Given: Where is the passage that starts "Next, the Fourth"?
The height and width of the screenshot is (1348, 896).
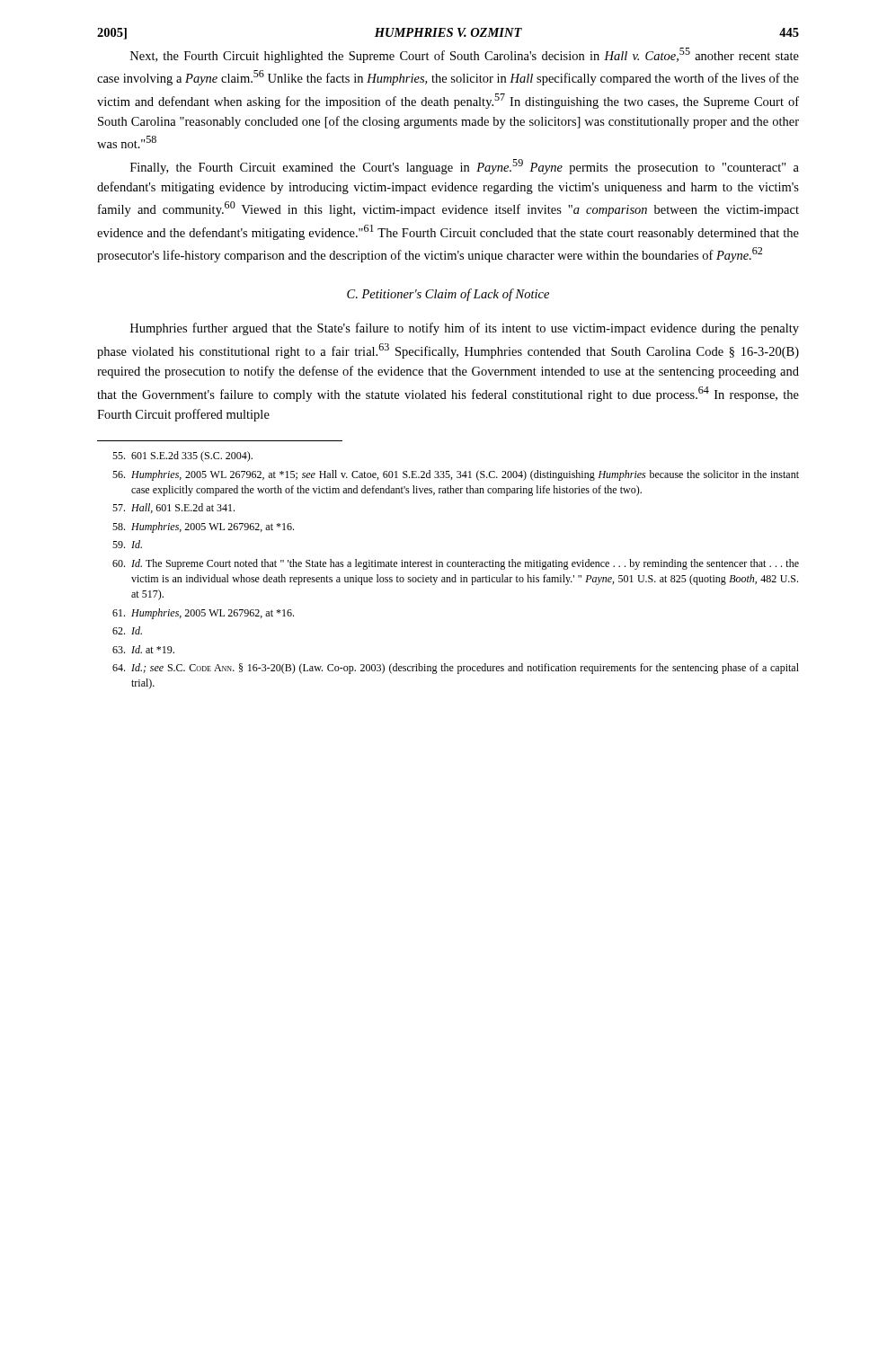Looking at the screenshot, I should click(x=448, y=99).
